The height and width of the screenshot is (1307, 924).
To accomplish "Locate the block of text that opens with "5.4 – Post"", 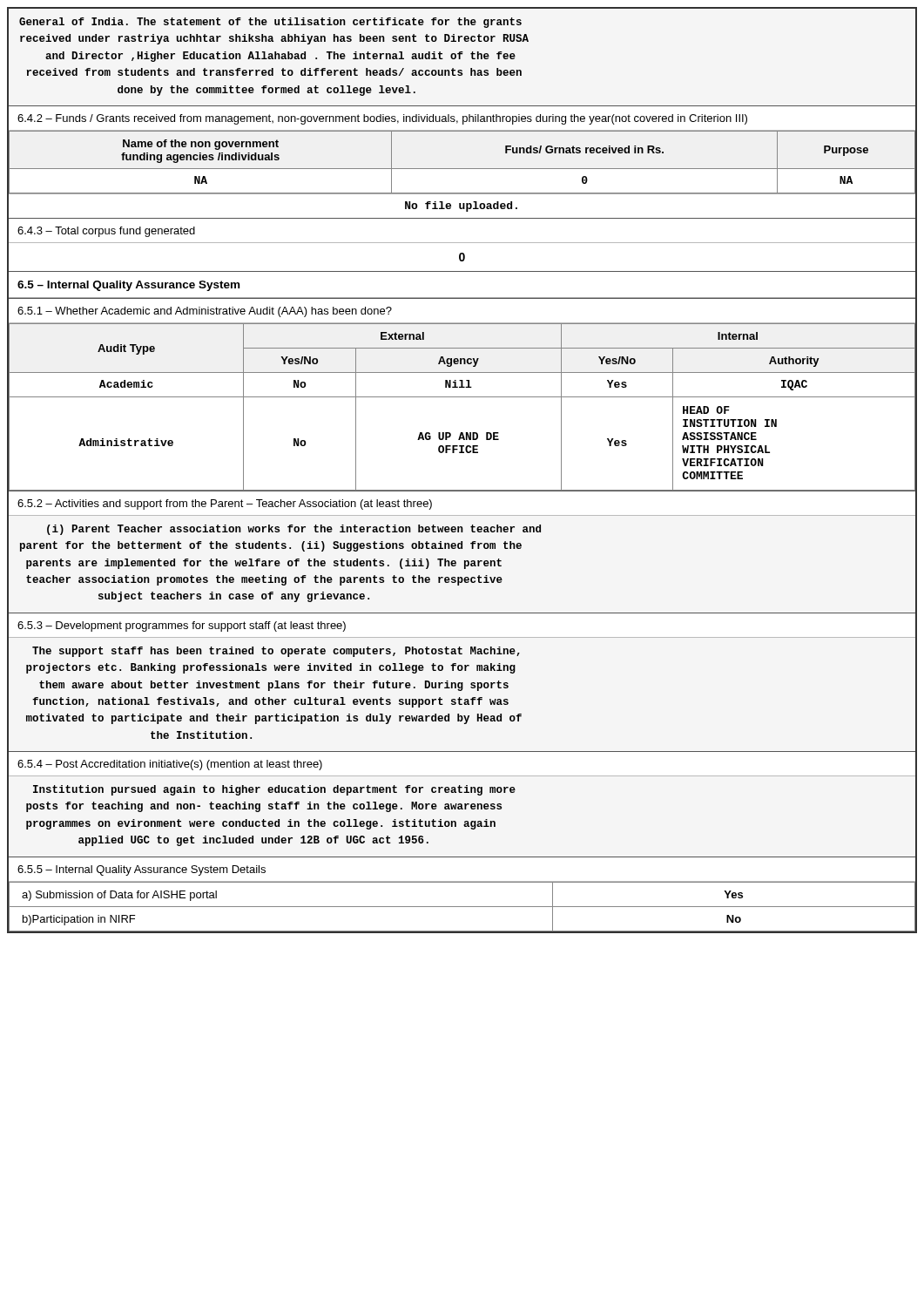I will (x=170, y=764).
